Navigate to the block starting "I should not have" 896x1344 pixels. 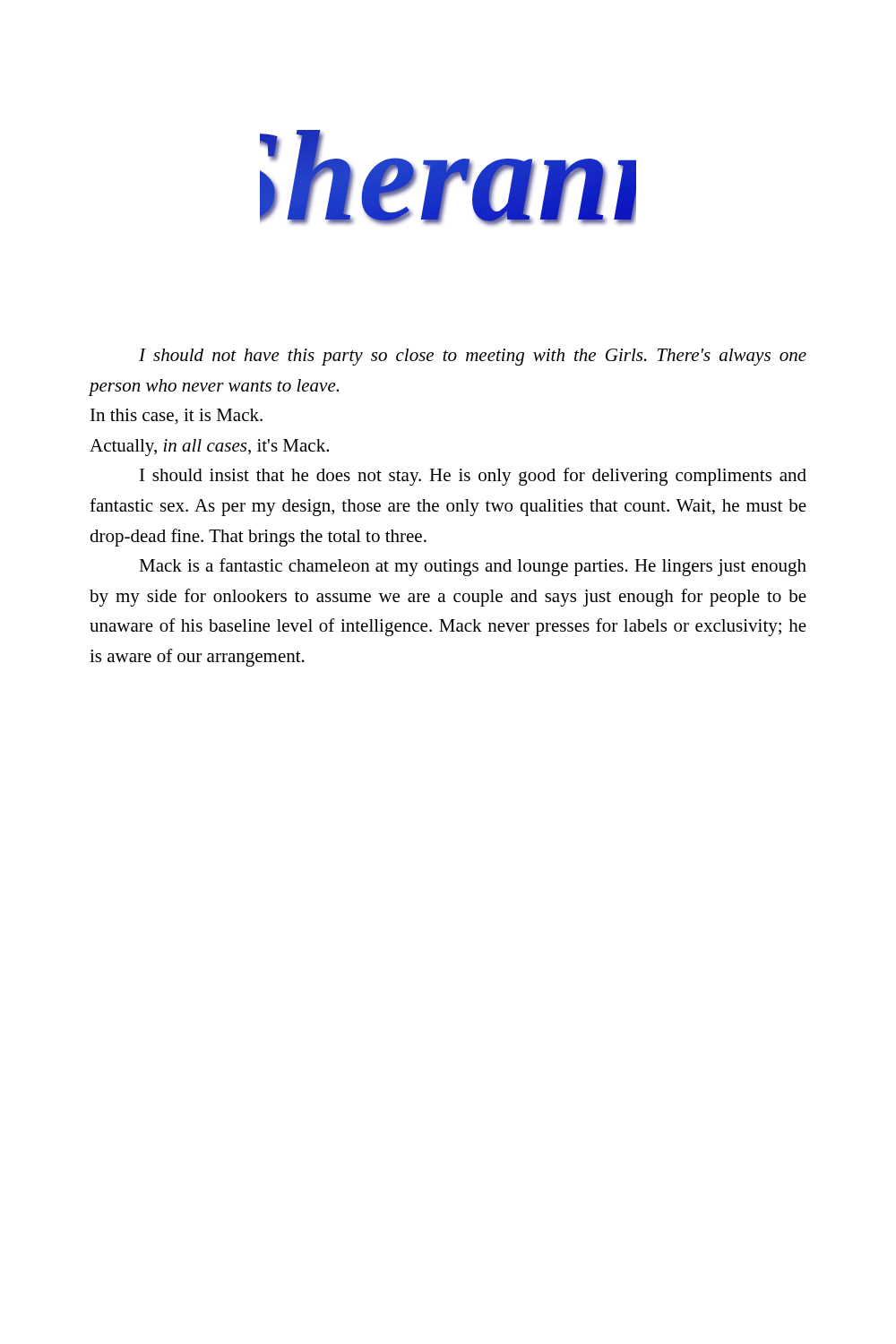448,506
